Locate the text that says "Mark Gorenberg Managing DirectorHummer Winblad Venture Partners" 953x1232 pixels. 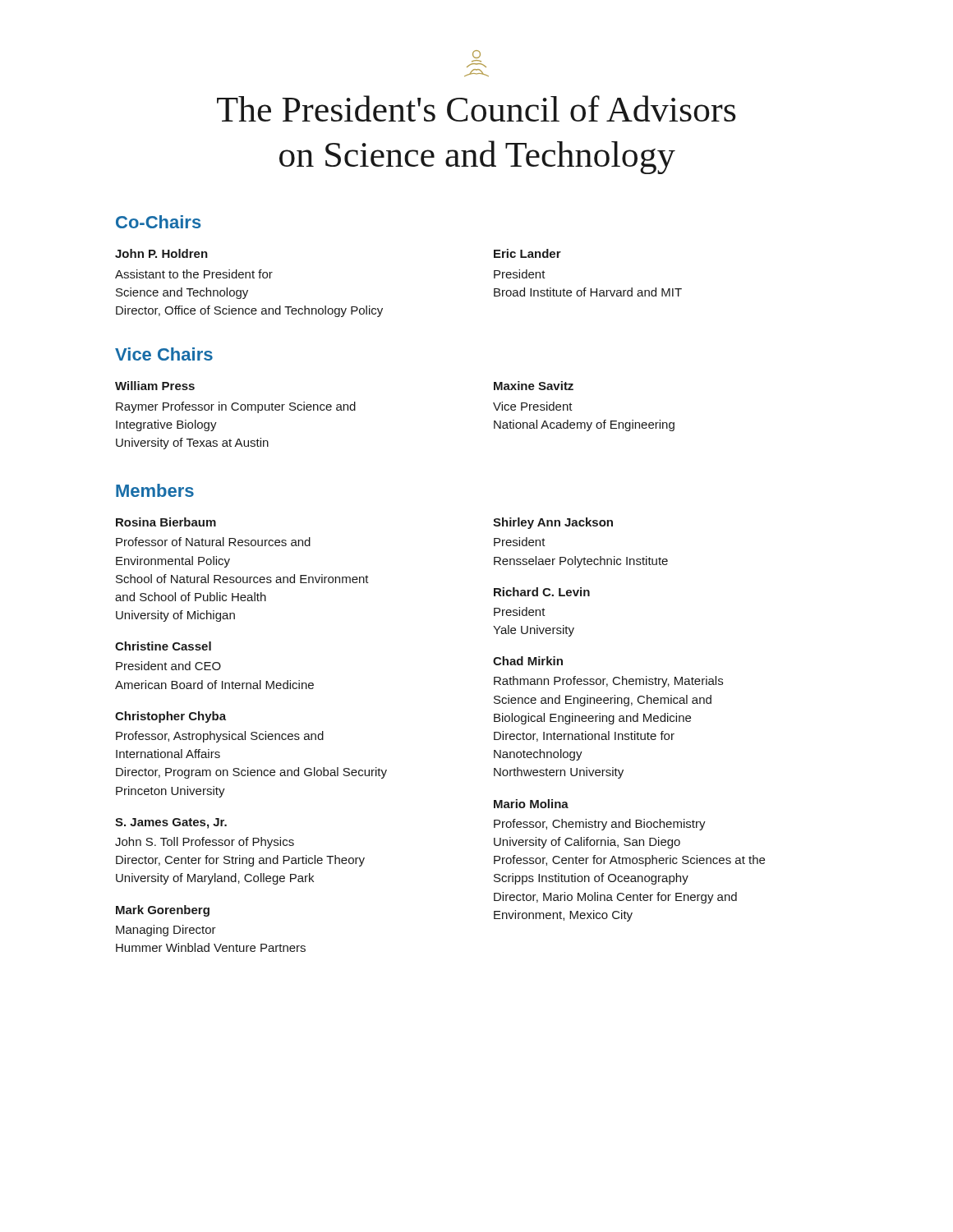pyautogui.click(x=163, y=911)
